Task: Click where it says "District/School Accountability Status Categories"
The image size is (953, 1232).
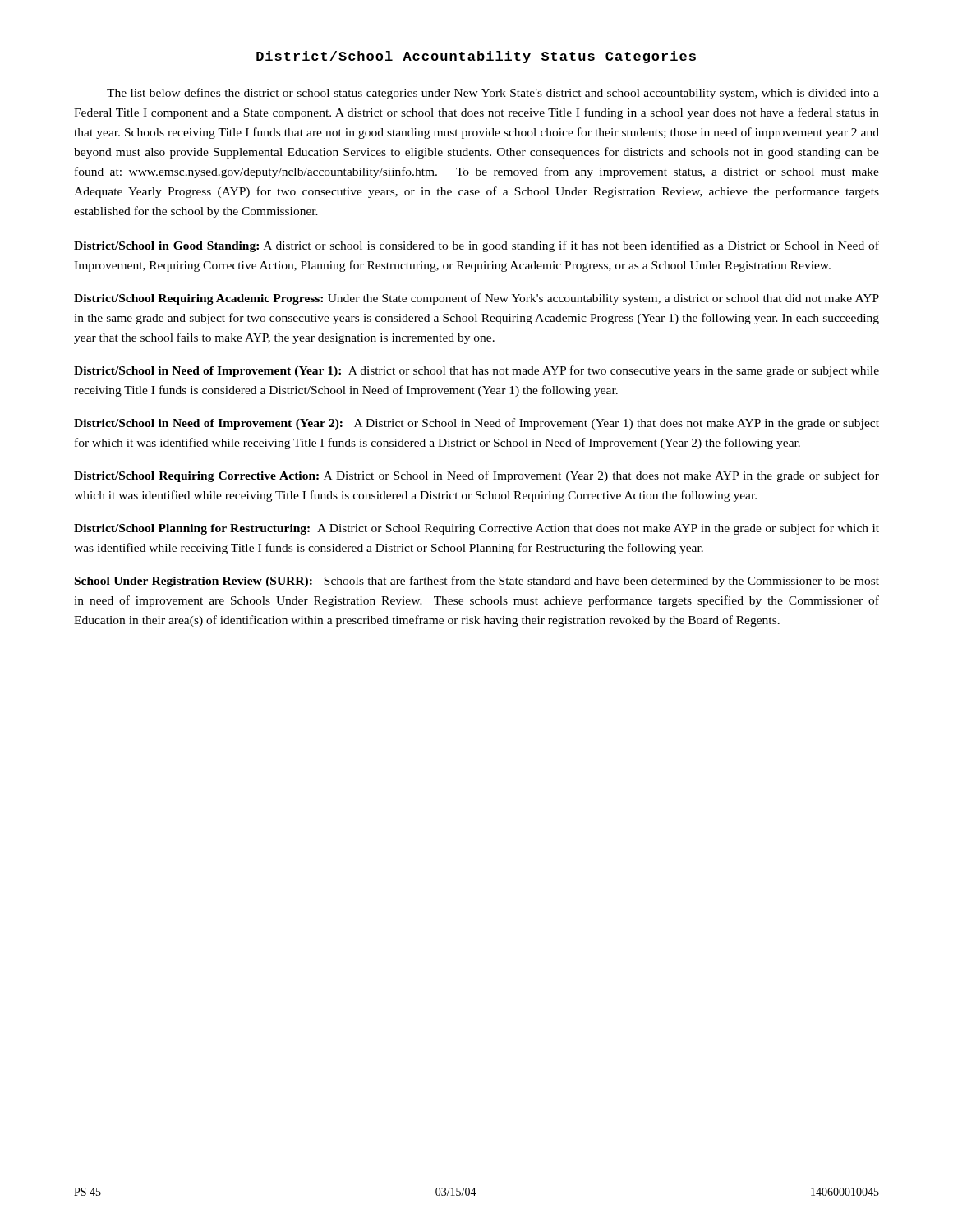Action: pos(476,57)
